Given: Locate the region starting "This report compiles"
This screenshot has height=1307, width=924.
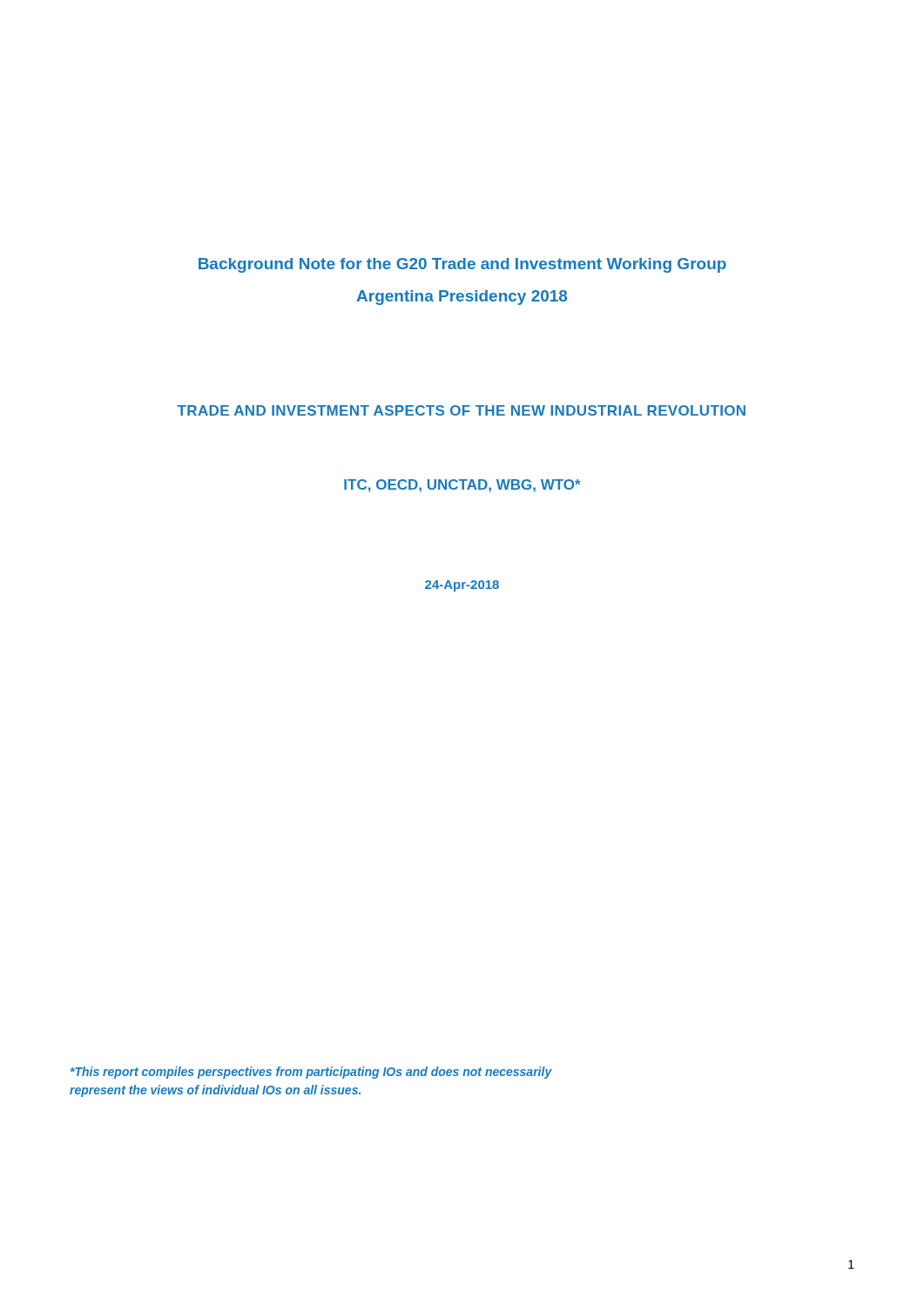Looking at the screenshot, I should [374, 1081].
